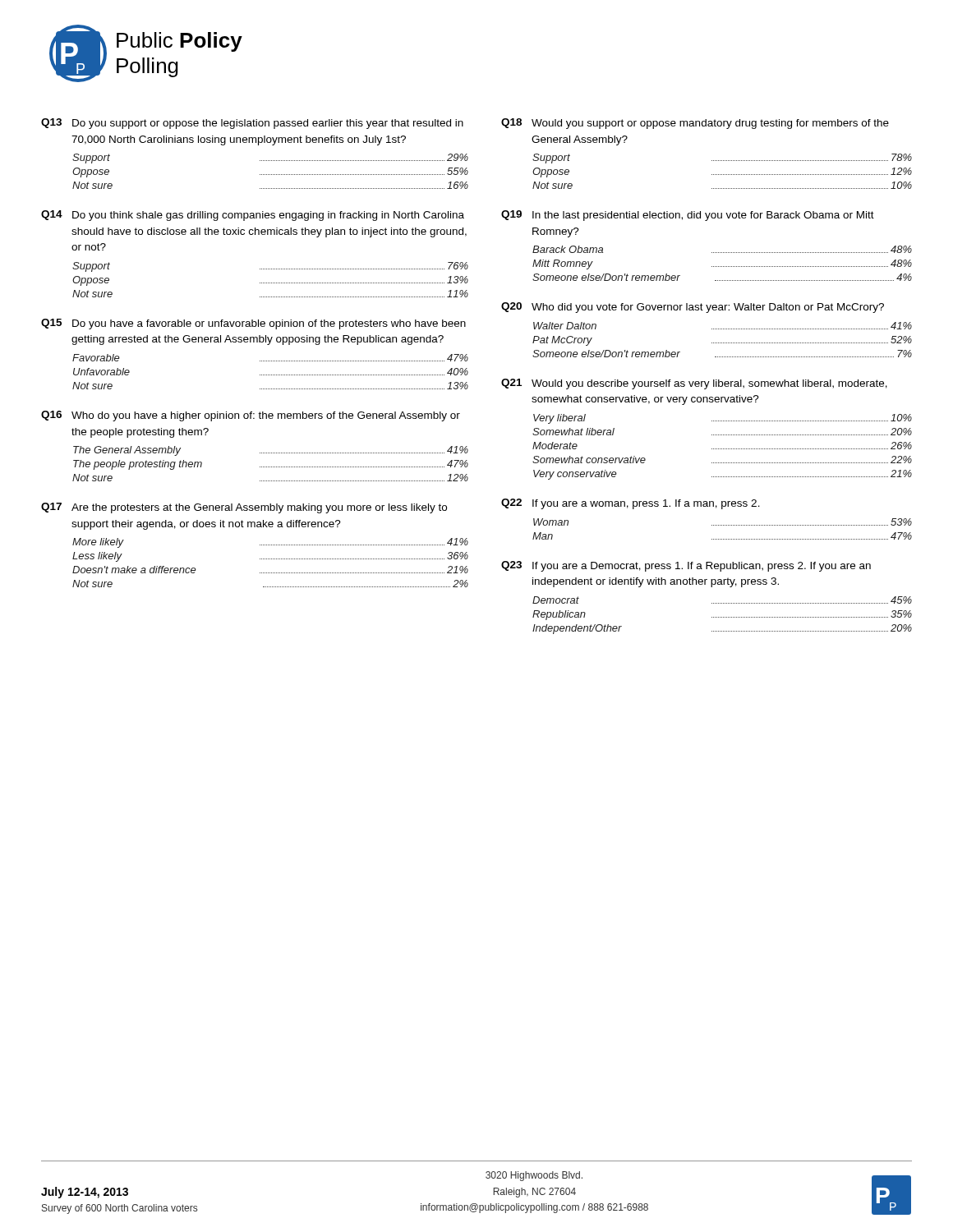Point to the block beginning "Q22 If you are a woman, press 1."

(707, 519)
